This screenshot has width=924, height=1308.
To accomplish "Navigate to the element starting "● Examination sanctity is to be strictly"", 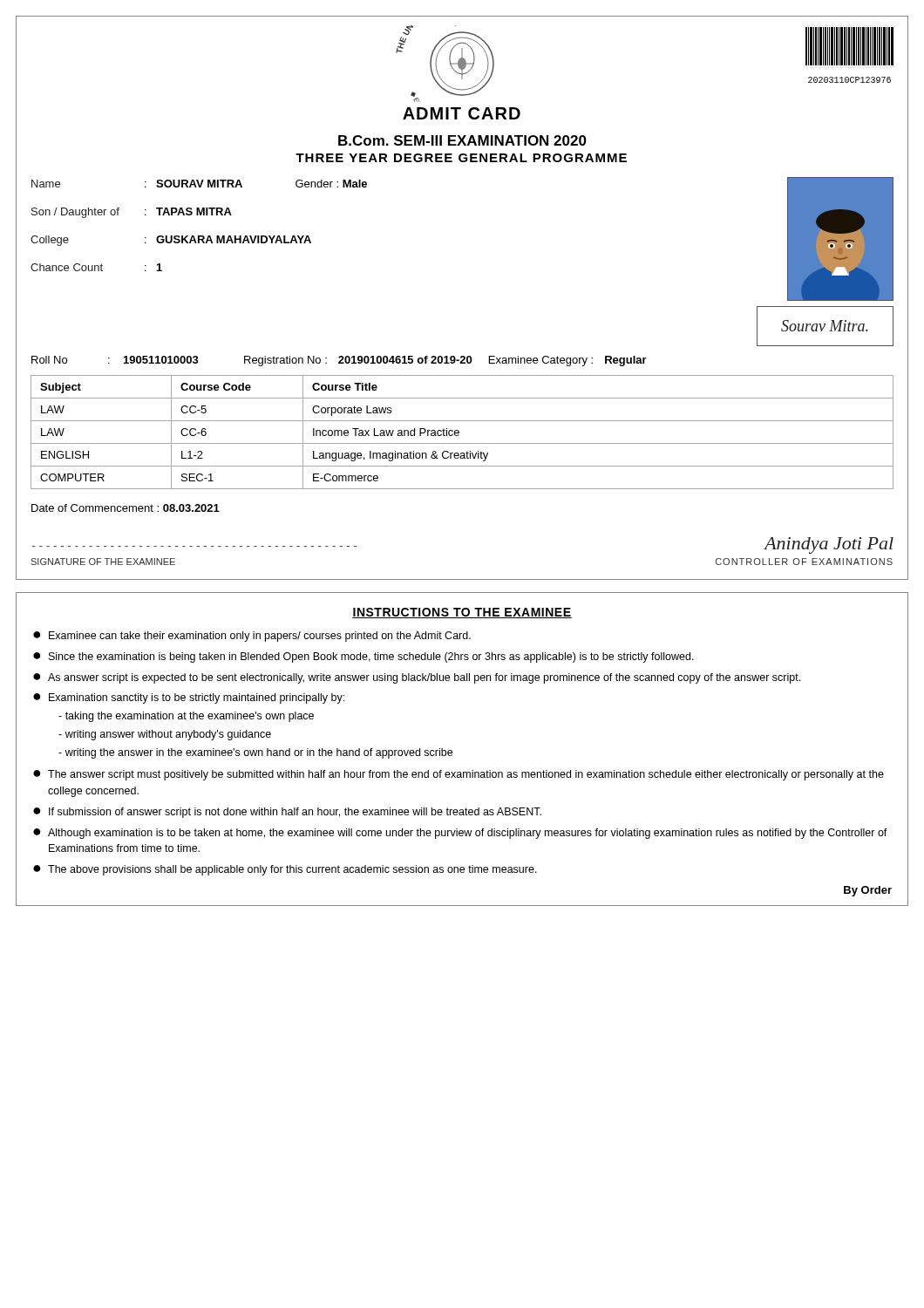I will (x=189, y=698).
